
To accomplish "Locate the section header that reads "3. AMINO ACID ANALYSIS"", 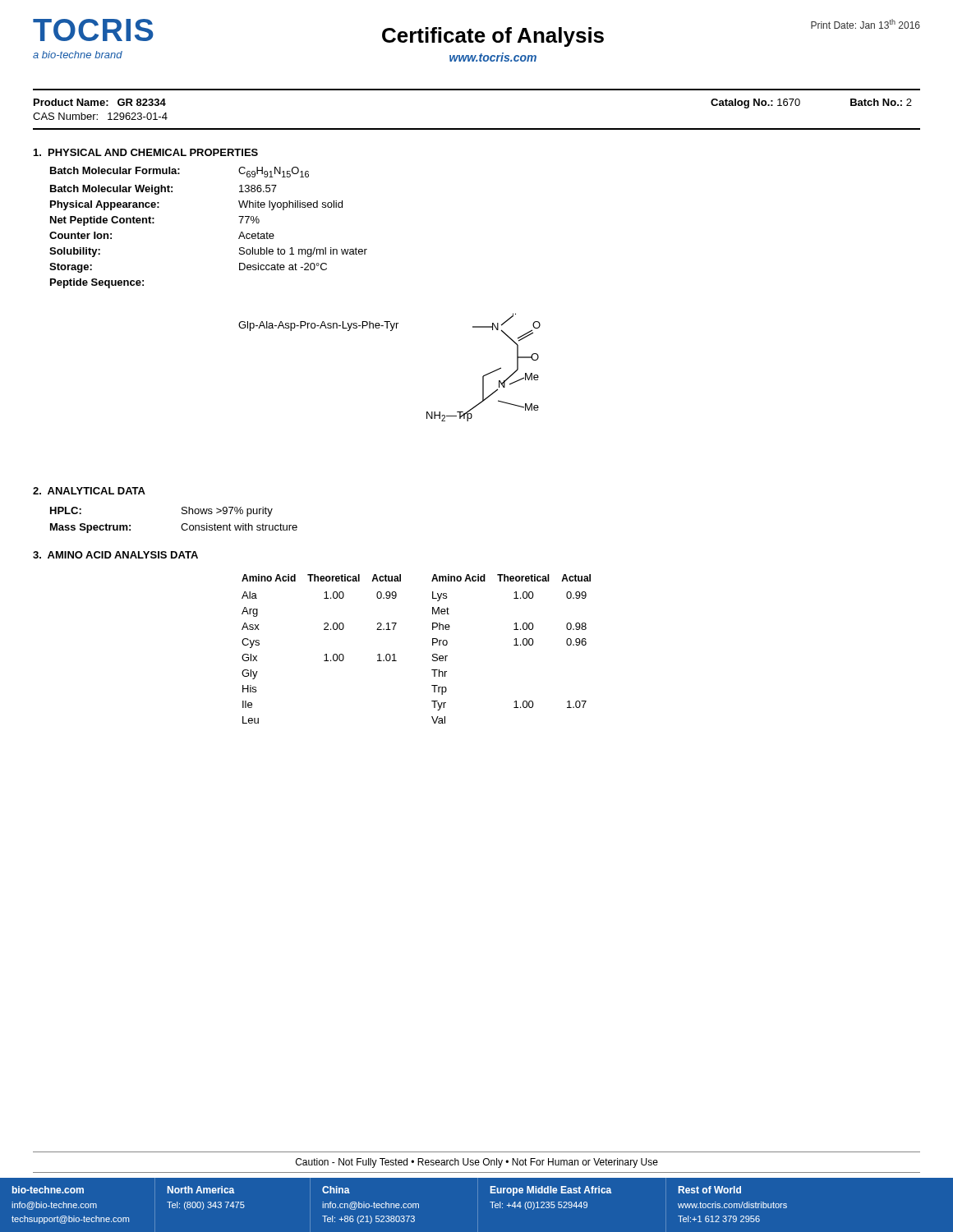I will click(116, 555).
